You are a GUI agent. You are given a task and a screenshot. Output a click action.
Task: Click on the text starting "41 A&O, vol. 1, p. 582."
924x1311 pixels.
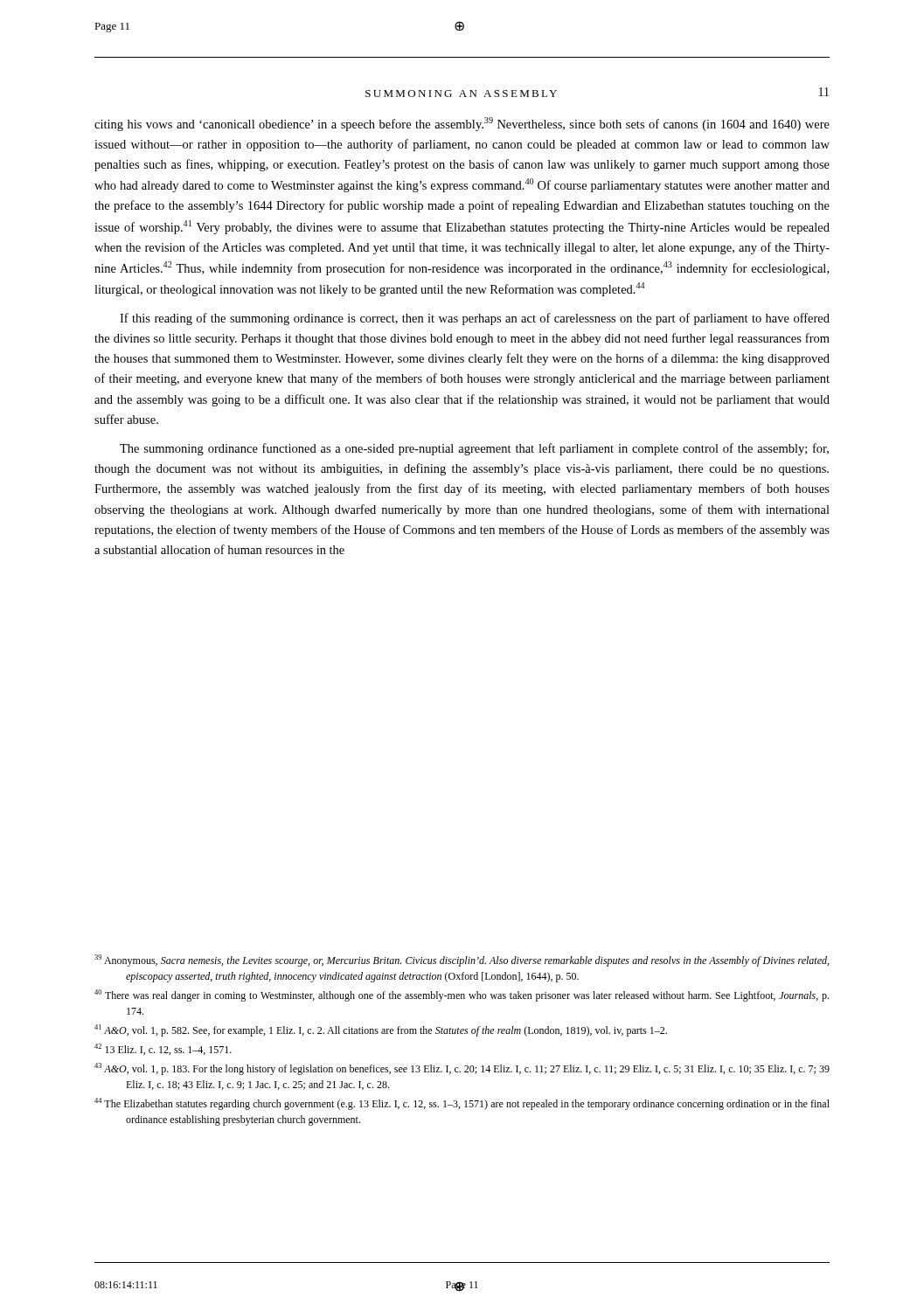pyautogui.click(x=381, y=1030)
